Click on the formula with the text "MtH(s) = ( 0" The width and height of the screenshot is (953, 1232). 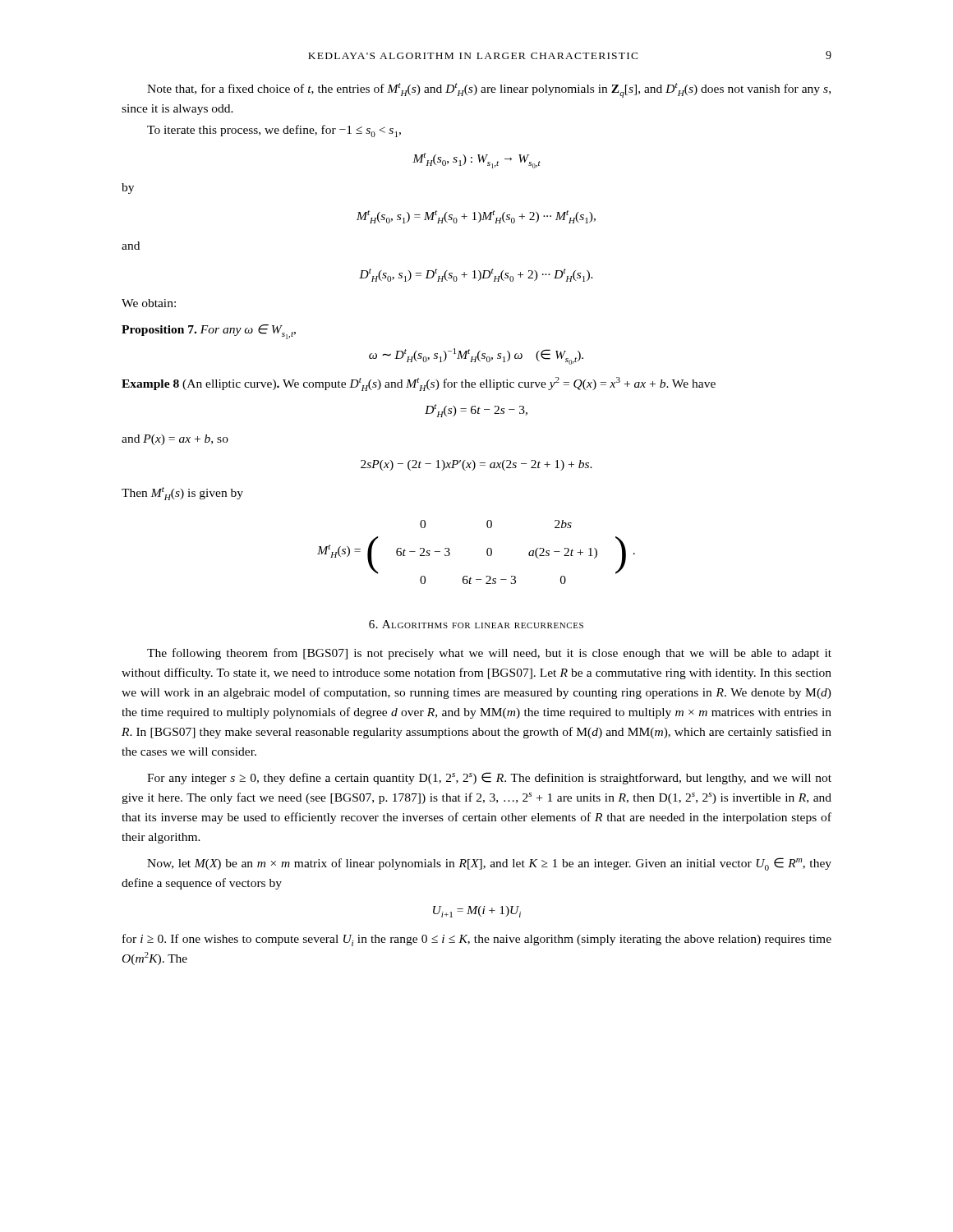pos(476,552)
